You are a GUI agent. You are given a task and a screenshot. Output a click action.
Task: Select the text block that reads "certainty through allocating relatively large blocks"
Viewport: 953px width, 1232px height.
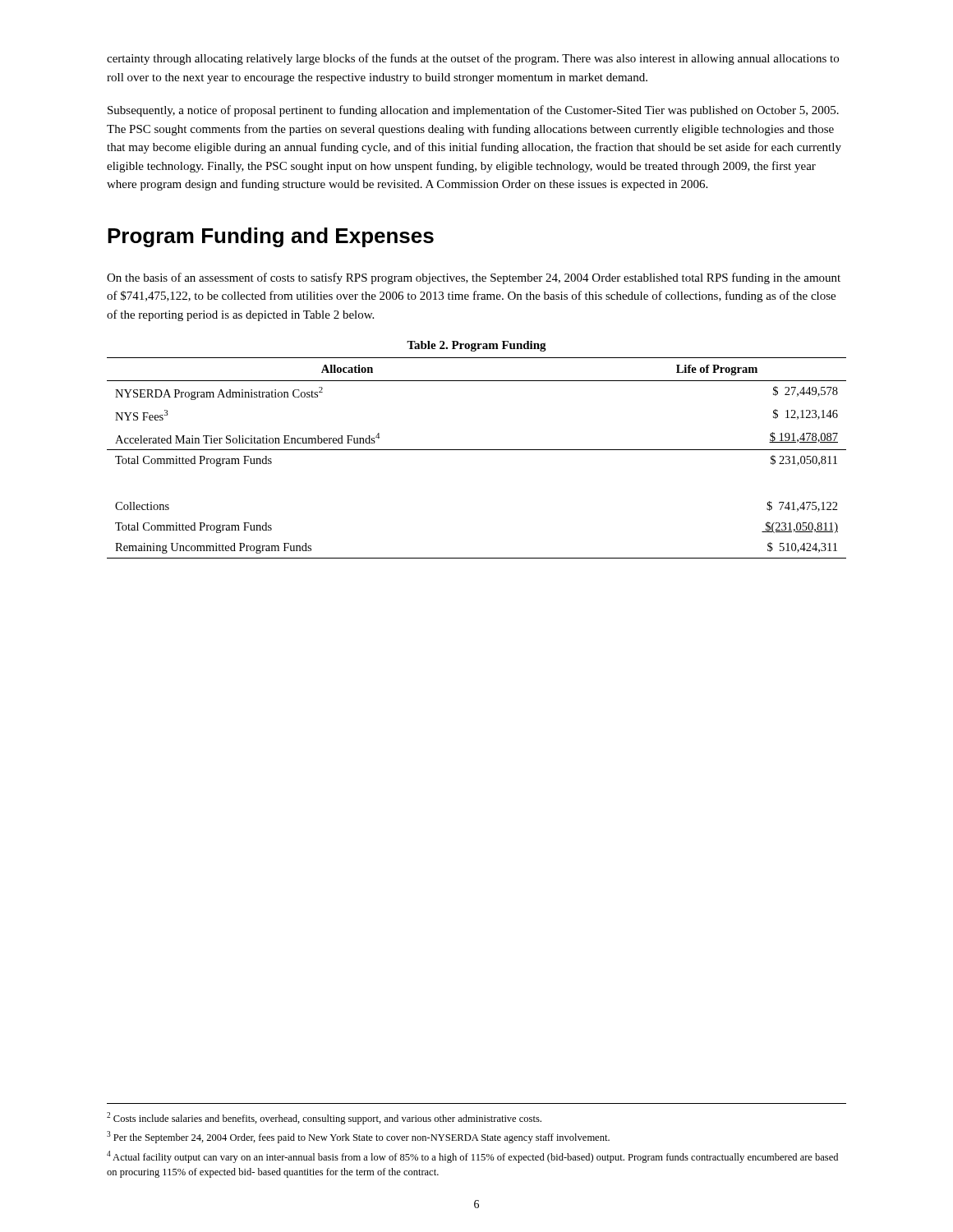[473, 68]
